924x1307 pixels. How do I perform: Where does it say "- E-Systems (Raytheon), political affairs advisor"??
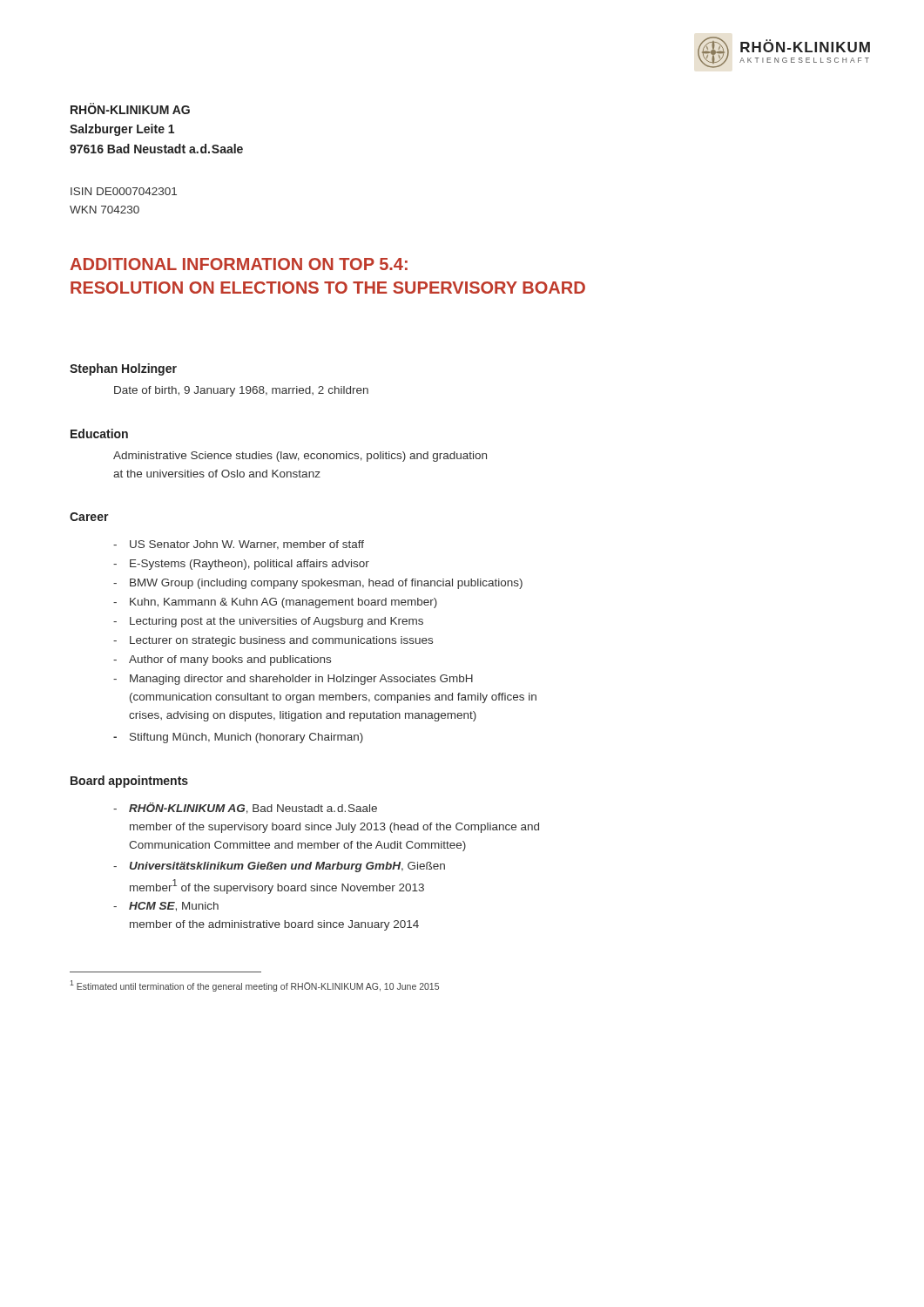[x=241, y=565]
